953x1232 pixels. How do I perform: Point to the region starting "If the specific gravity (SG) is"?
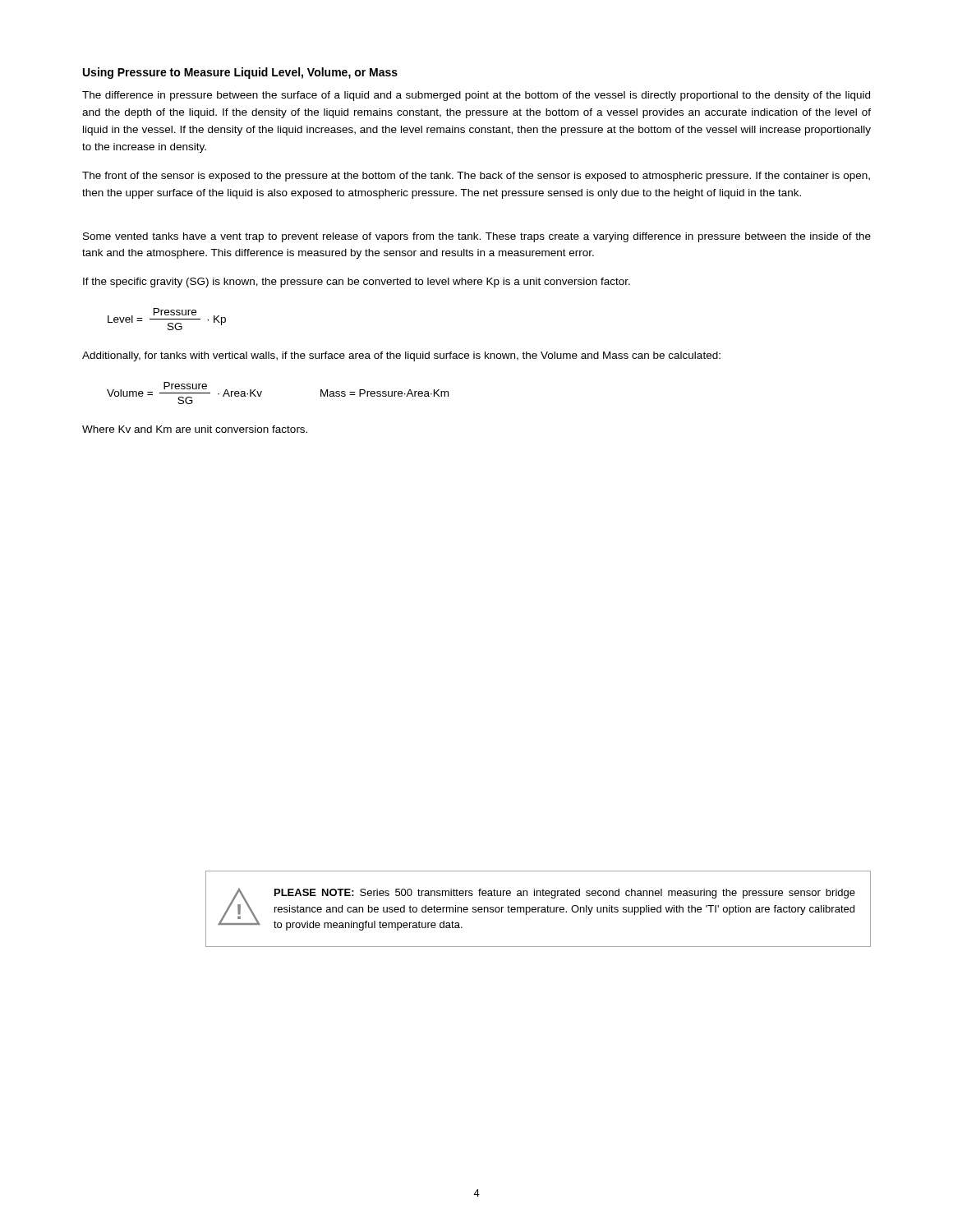point(356,282)
